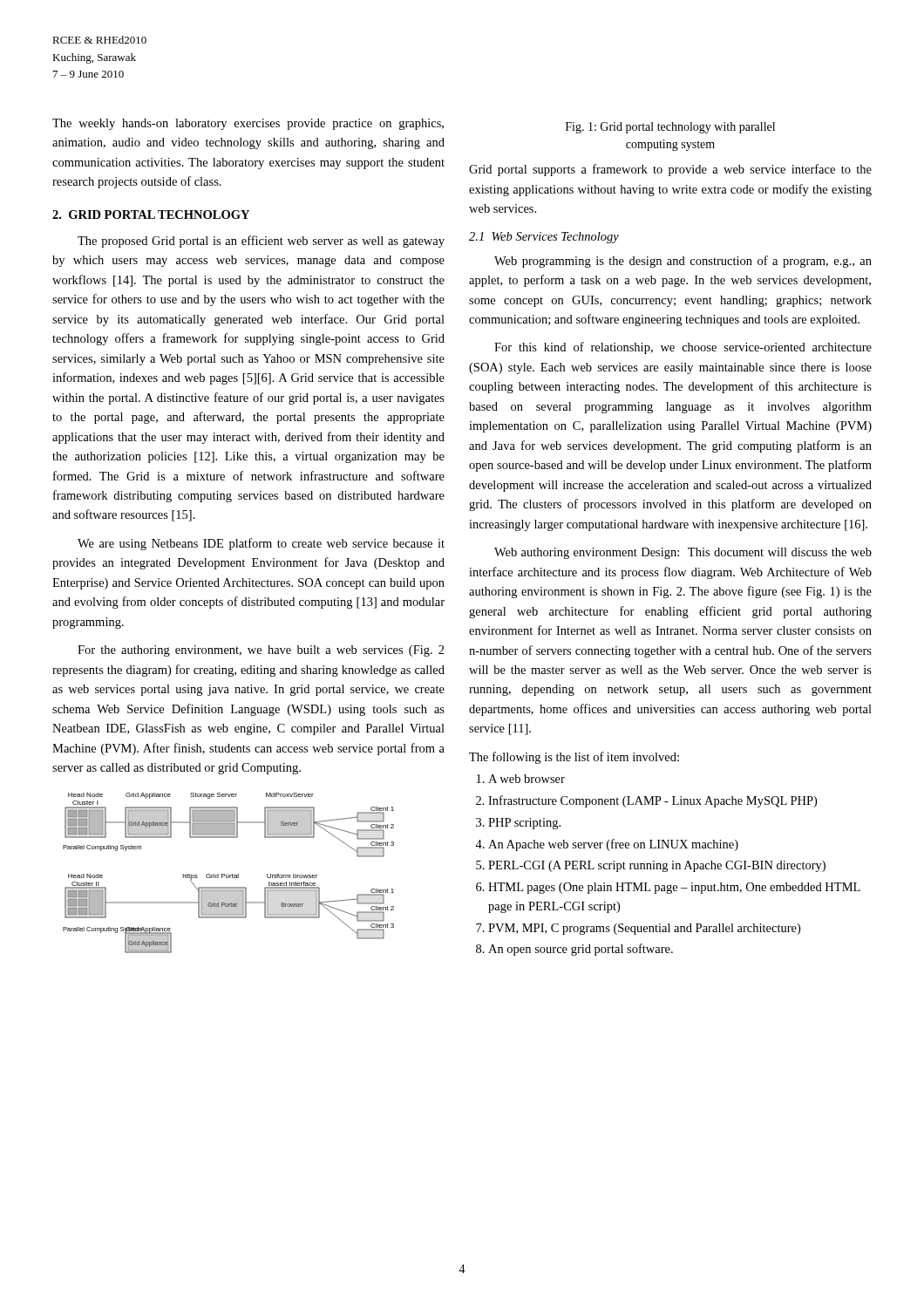The height and width of the screenshot is (1308, 924).
Task: Locate the text "An Apache web server (free on LINUX machine)"
Action: [x=670, y=845]
